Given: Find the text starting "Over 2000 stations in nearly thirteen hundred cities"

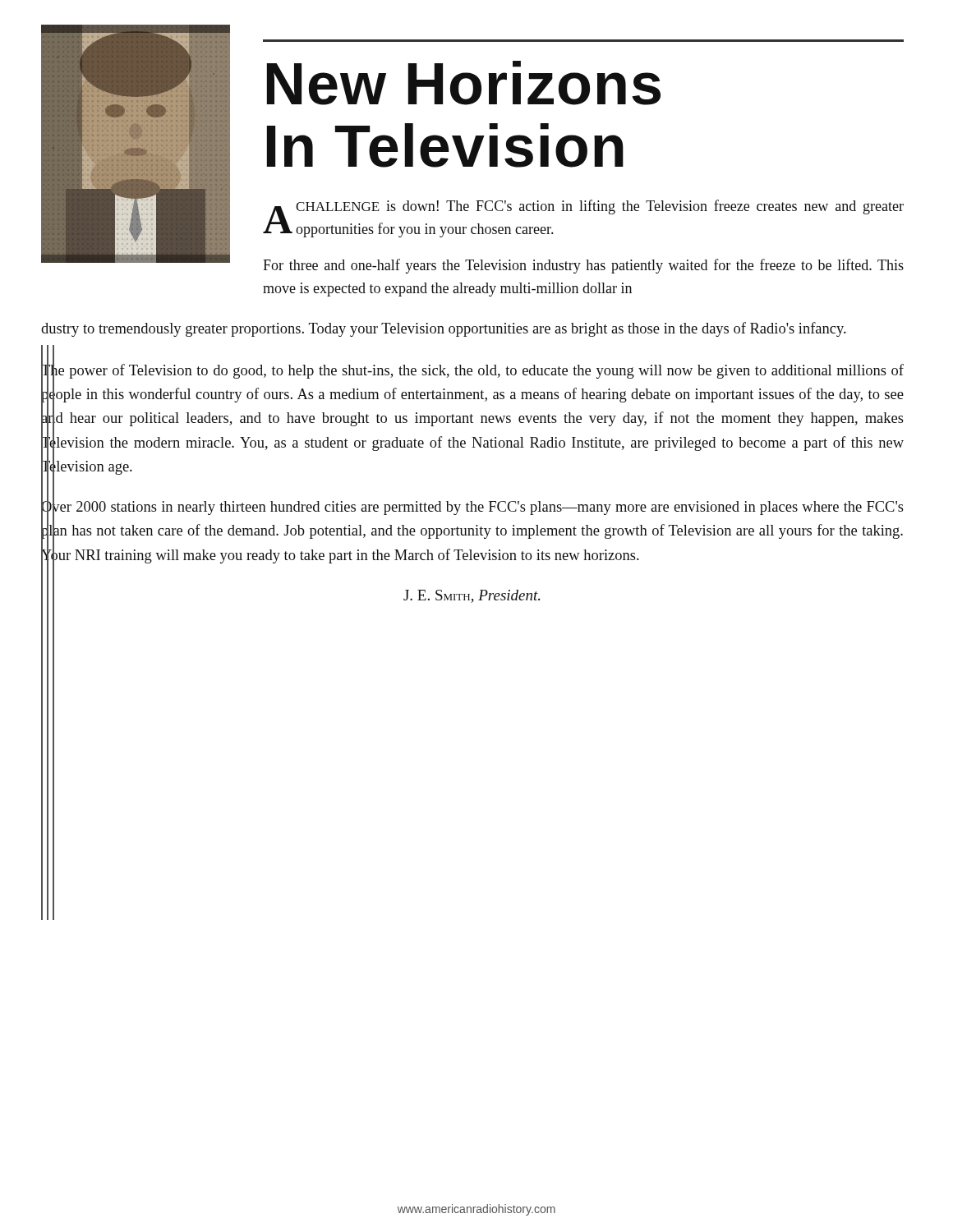Looking at the screenshot, I should [472, 531].
